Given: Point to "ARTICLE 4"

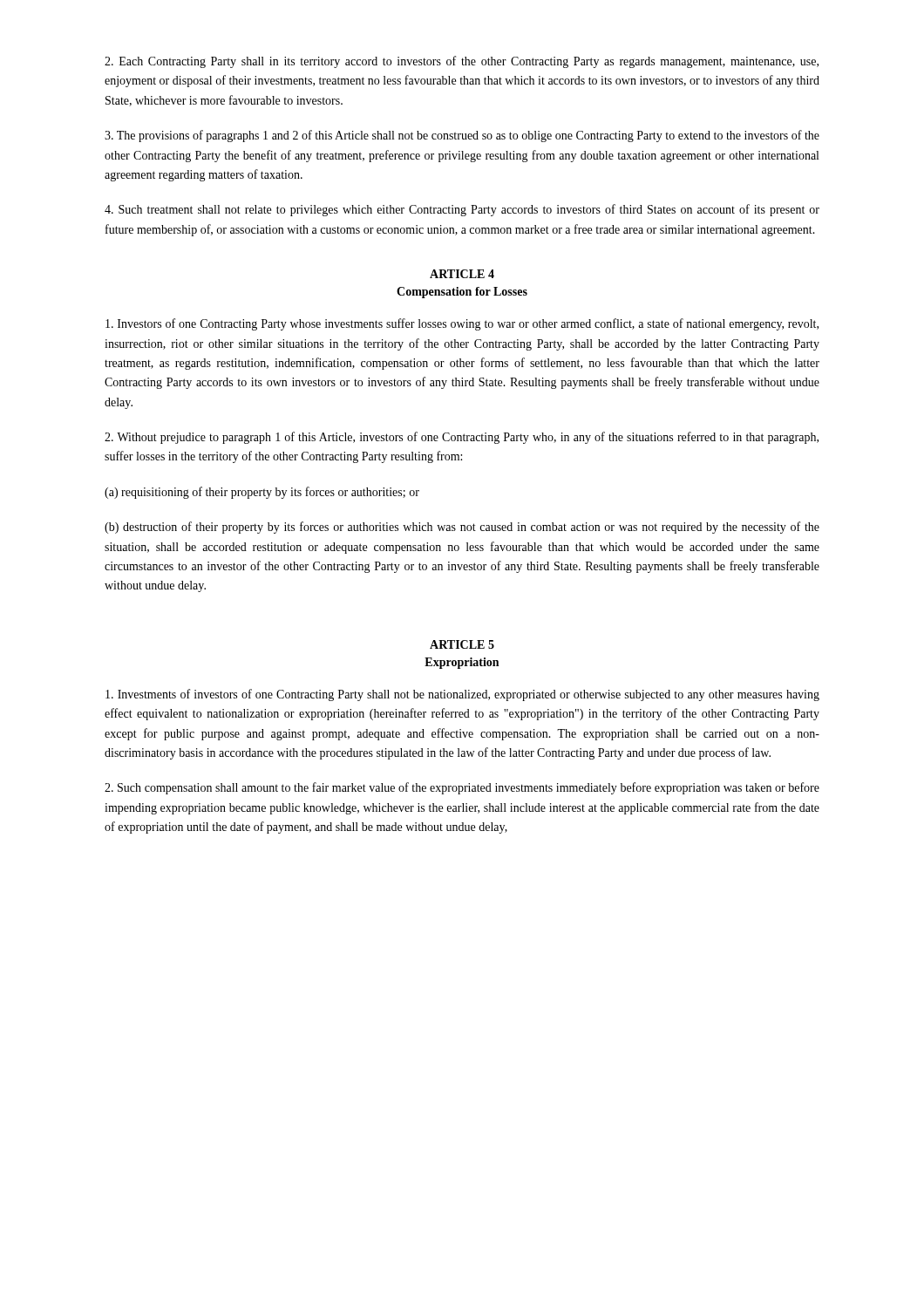Looking at the screenshot, I should pos(462,274).
